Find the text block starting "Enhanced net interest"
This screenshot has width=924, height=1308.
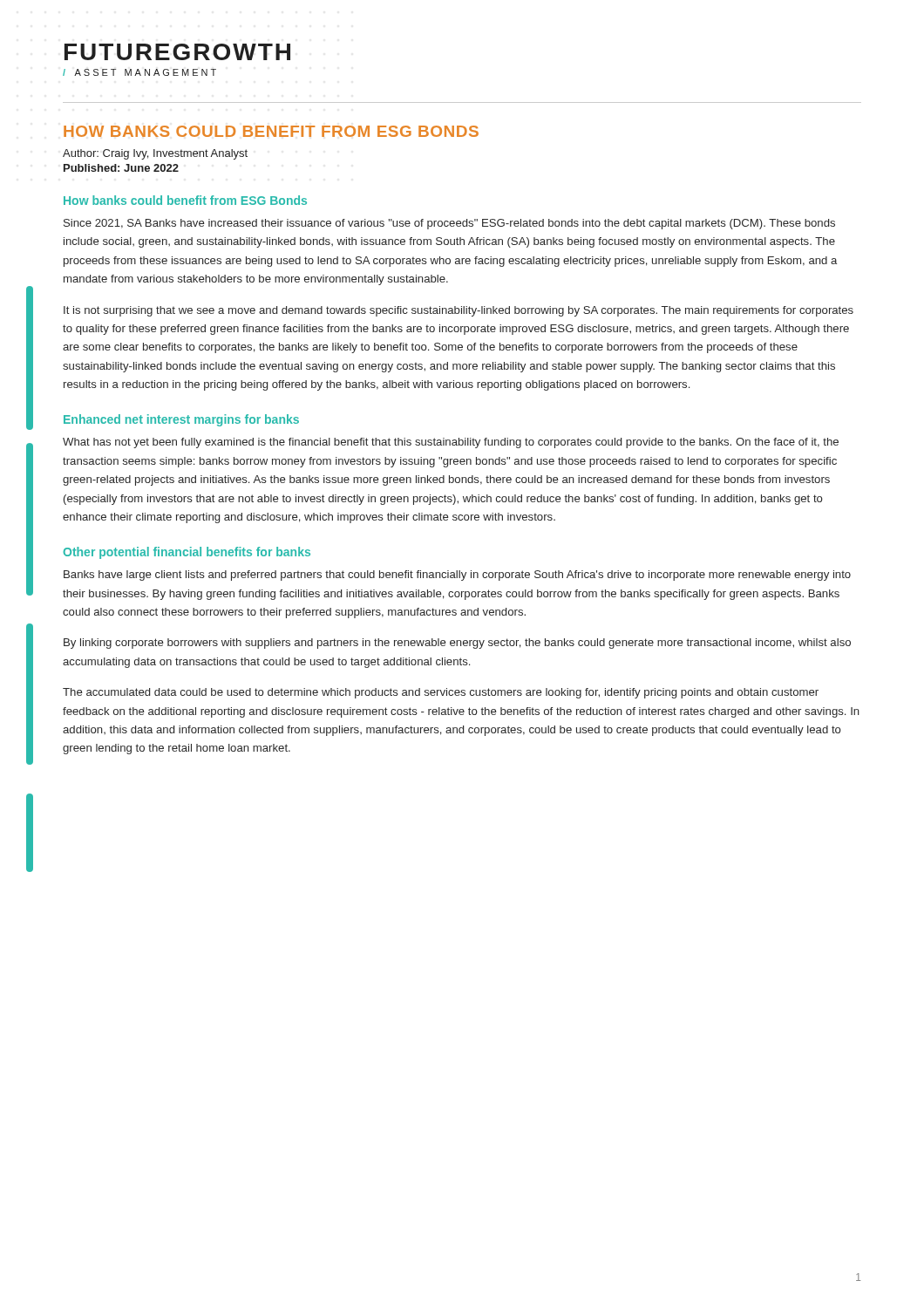pyautogui.click(x=181, y=420)
